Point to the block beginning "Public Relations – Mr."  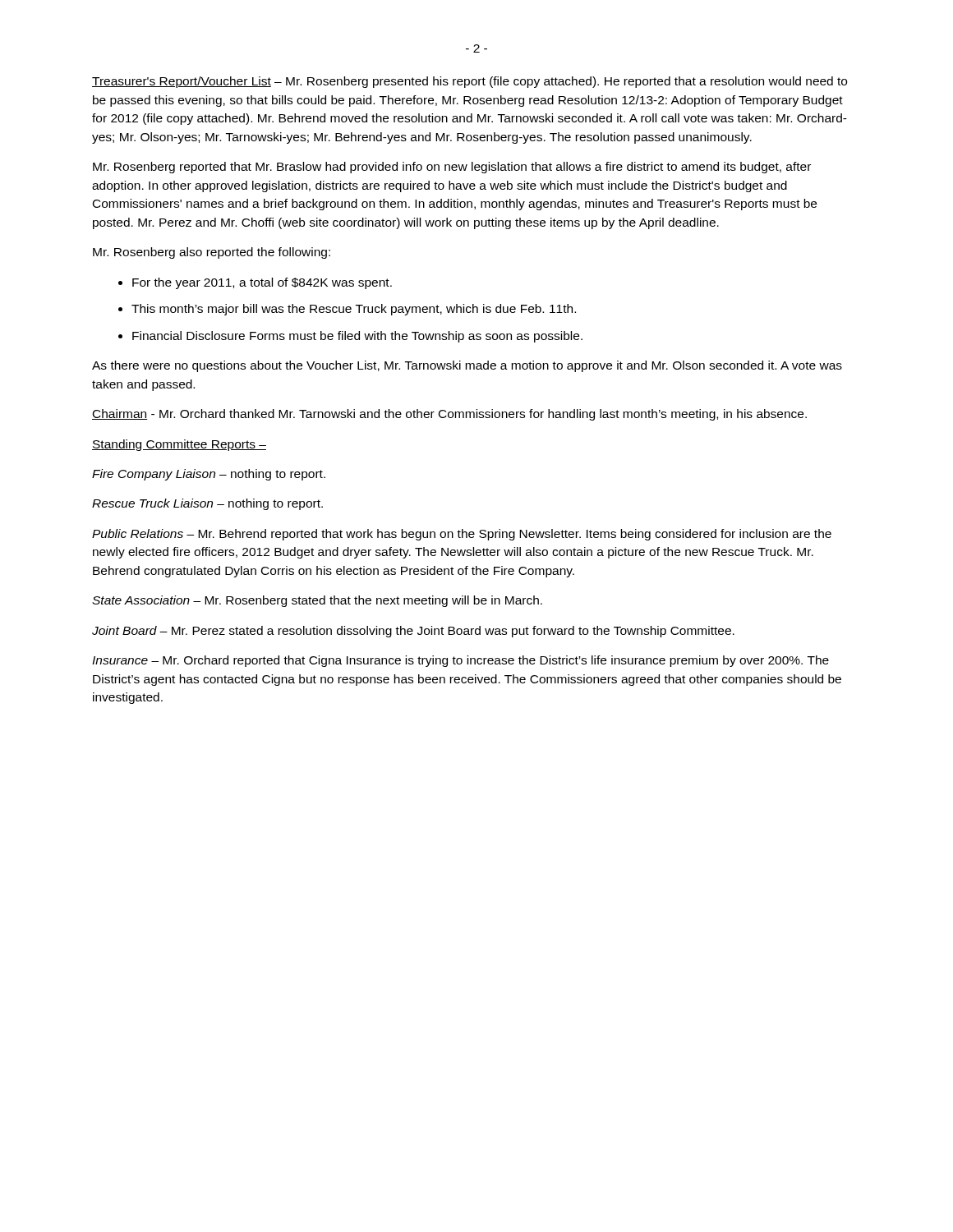point(462,552)
